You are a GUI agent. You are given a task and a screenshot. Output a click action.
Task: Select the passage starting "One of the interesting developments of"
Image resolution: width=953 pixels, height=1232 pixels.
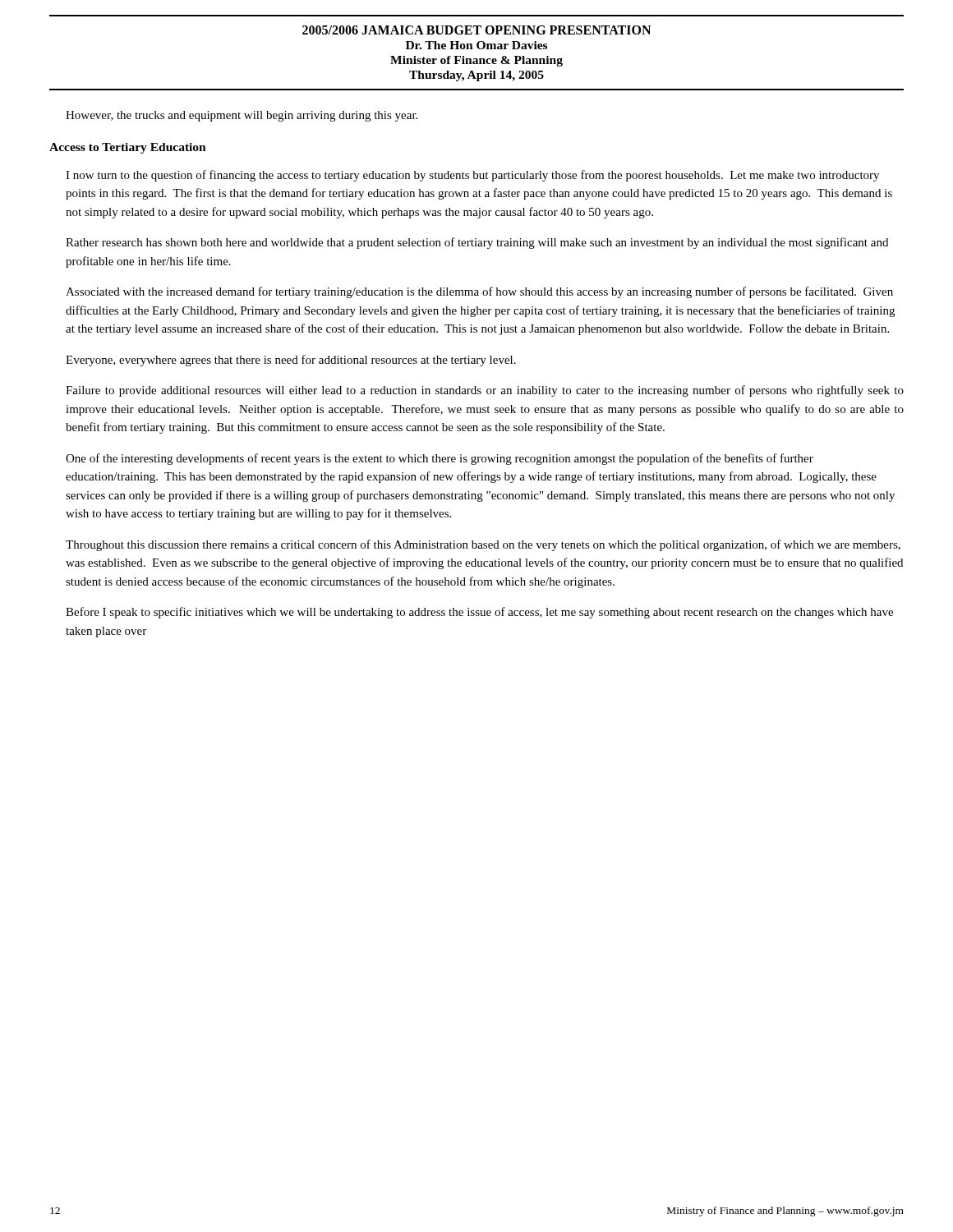(480, 486)
